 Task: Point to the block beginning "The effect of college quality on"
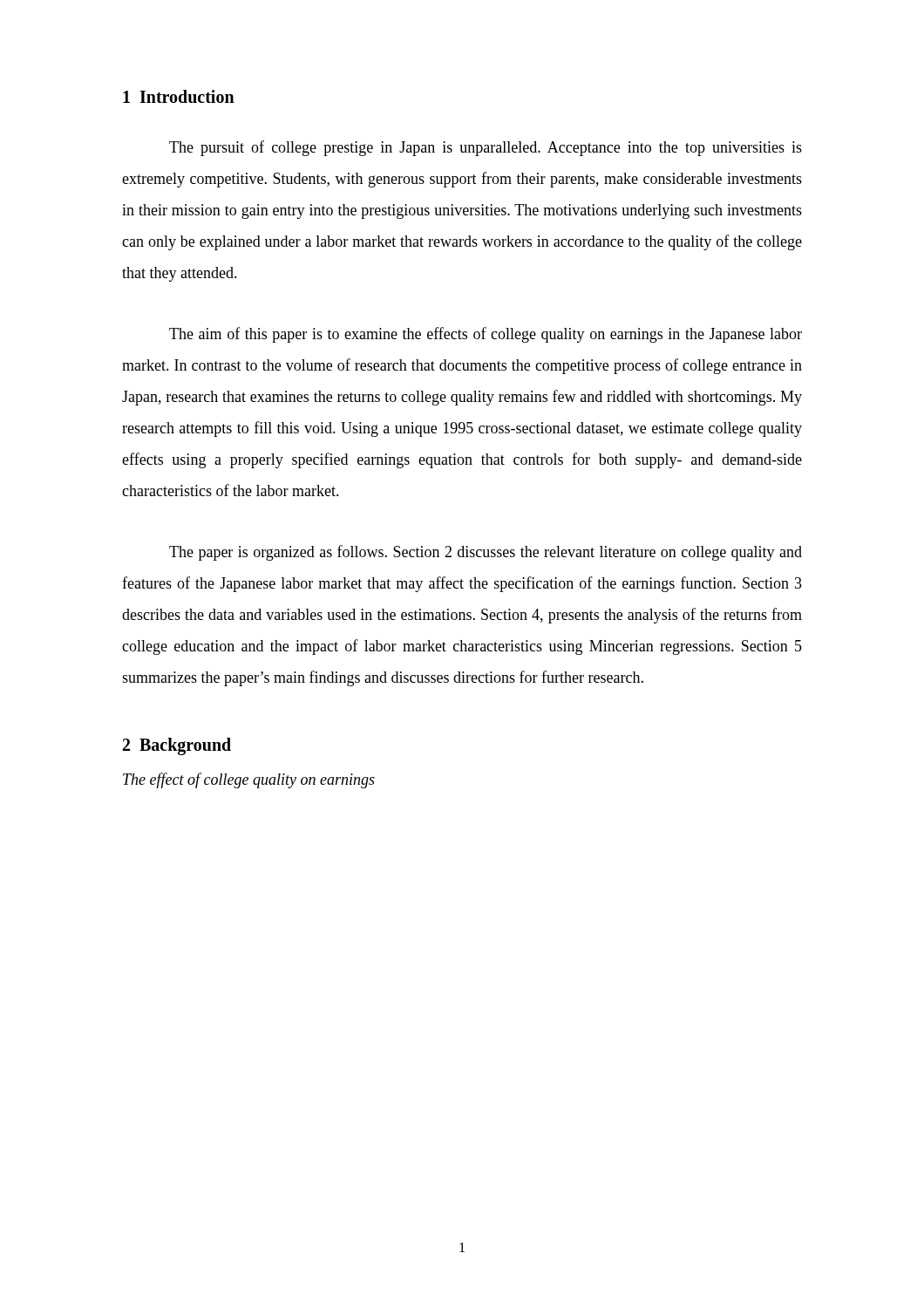click(x=248, y=780)
